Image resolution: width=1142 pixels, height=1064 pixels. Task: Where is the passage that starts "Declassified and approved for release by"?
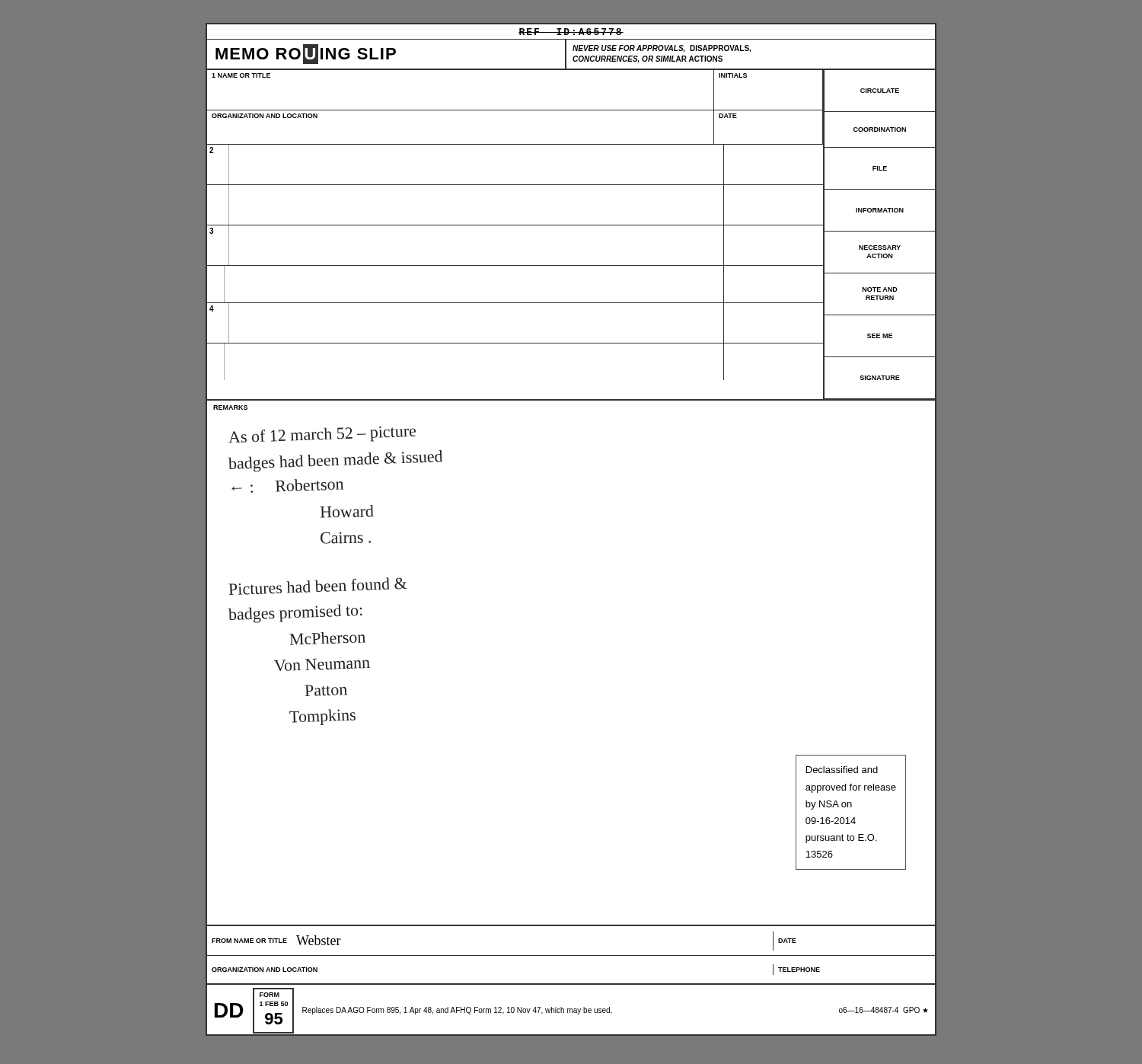[851, 812]
